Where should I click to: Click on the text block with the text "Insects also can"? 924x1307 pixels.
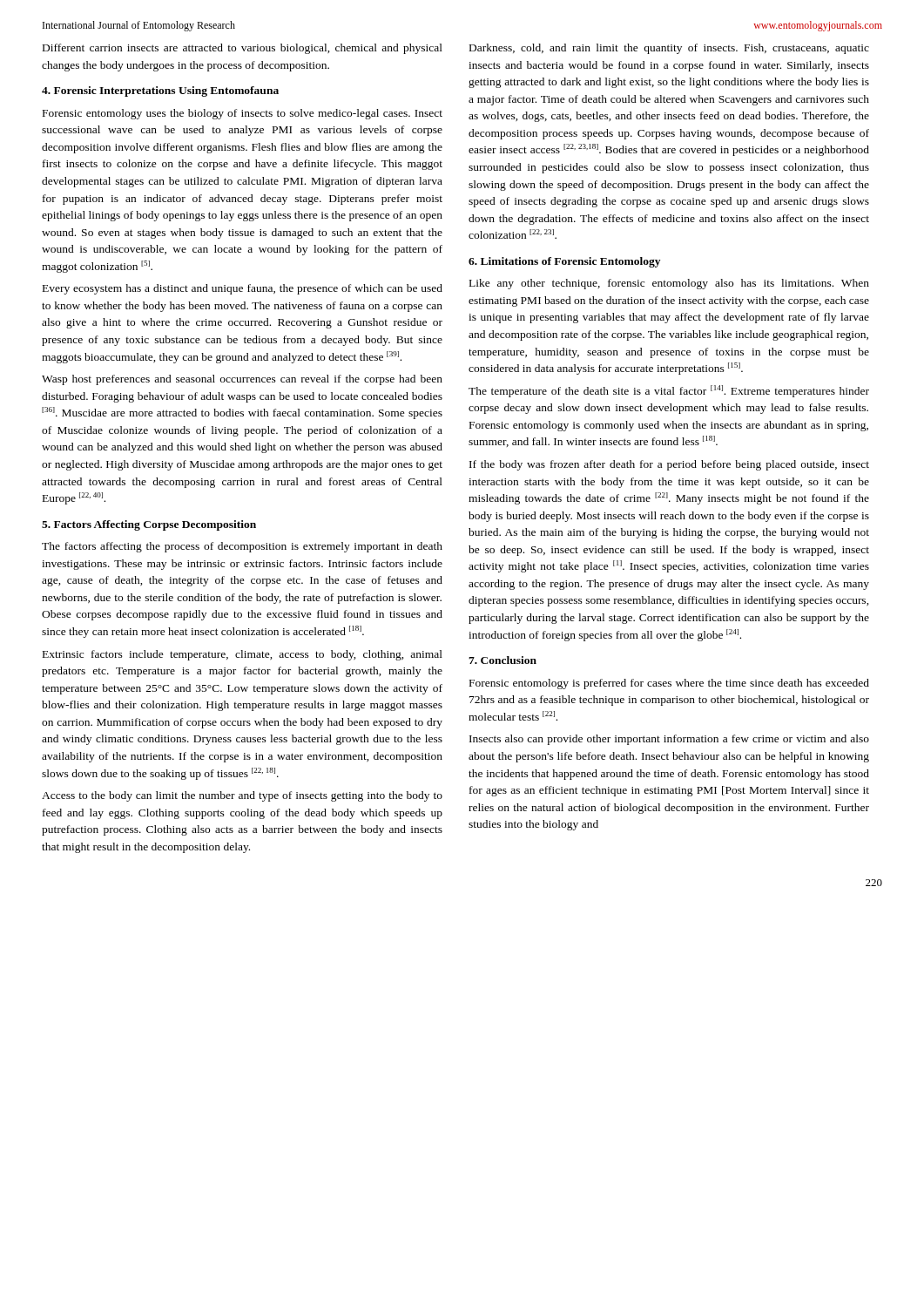tap(669, 782)
